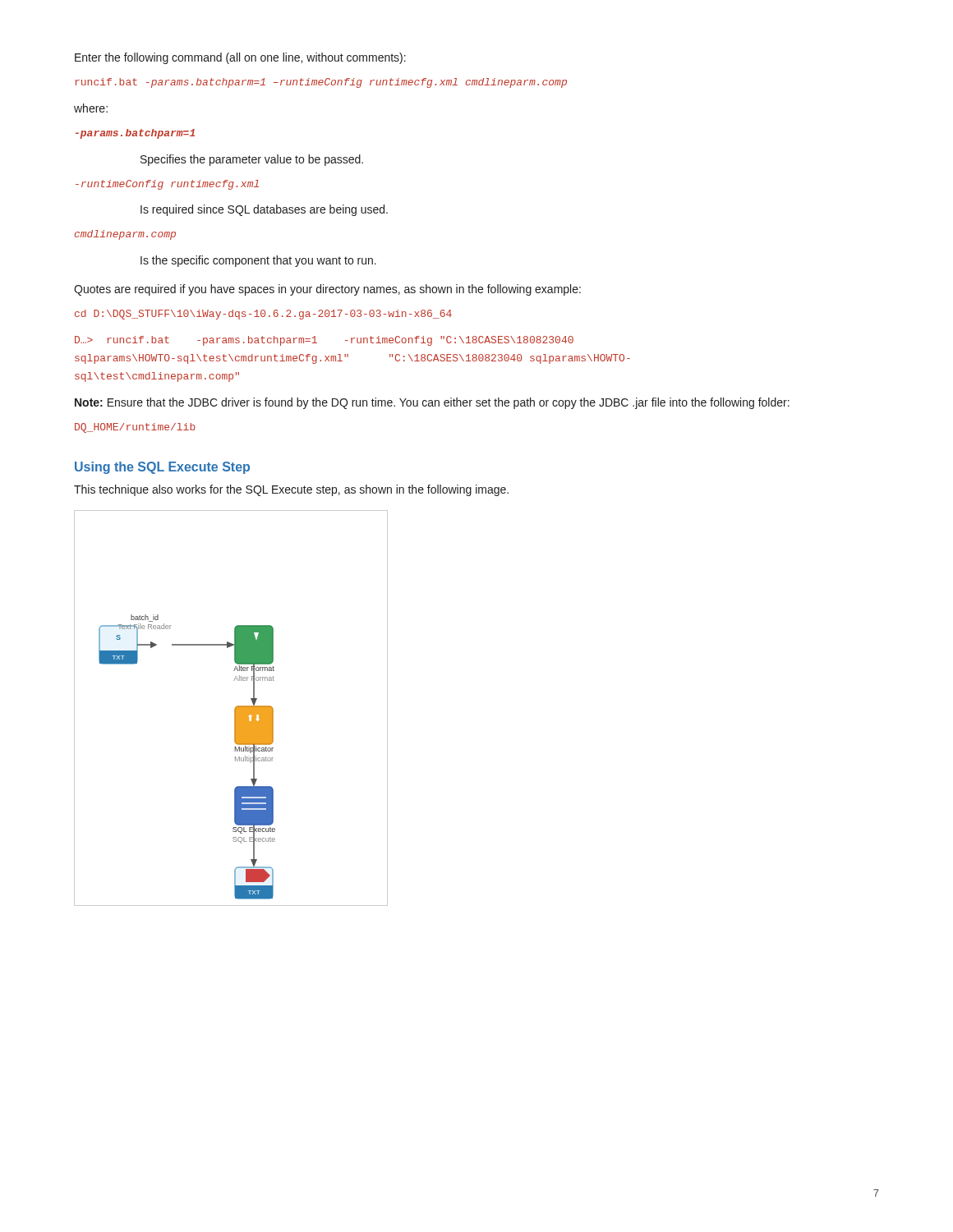The height and width of the screenshot is (1232, 953).
Task: Navigate to the block starting "Is the specific component"
Action: coord(258,261)
